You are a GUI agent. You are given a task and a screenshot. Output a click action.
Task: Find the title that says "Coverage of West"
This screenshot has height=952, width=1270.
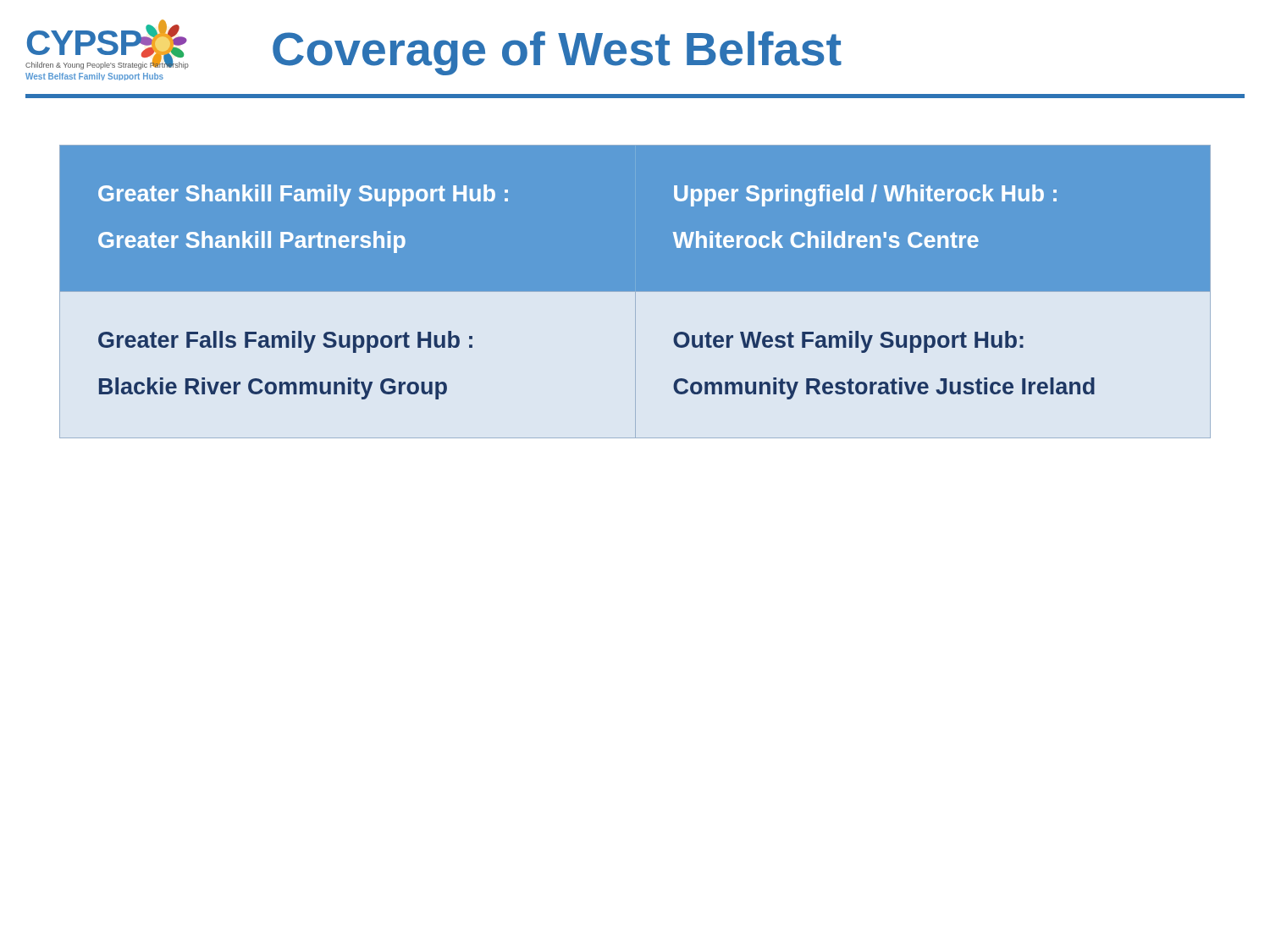point(556,49)
